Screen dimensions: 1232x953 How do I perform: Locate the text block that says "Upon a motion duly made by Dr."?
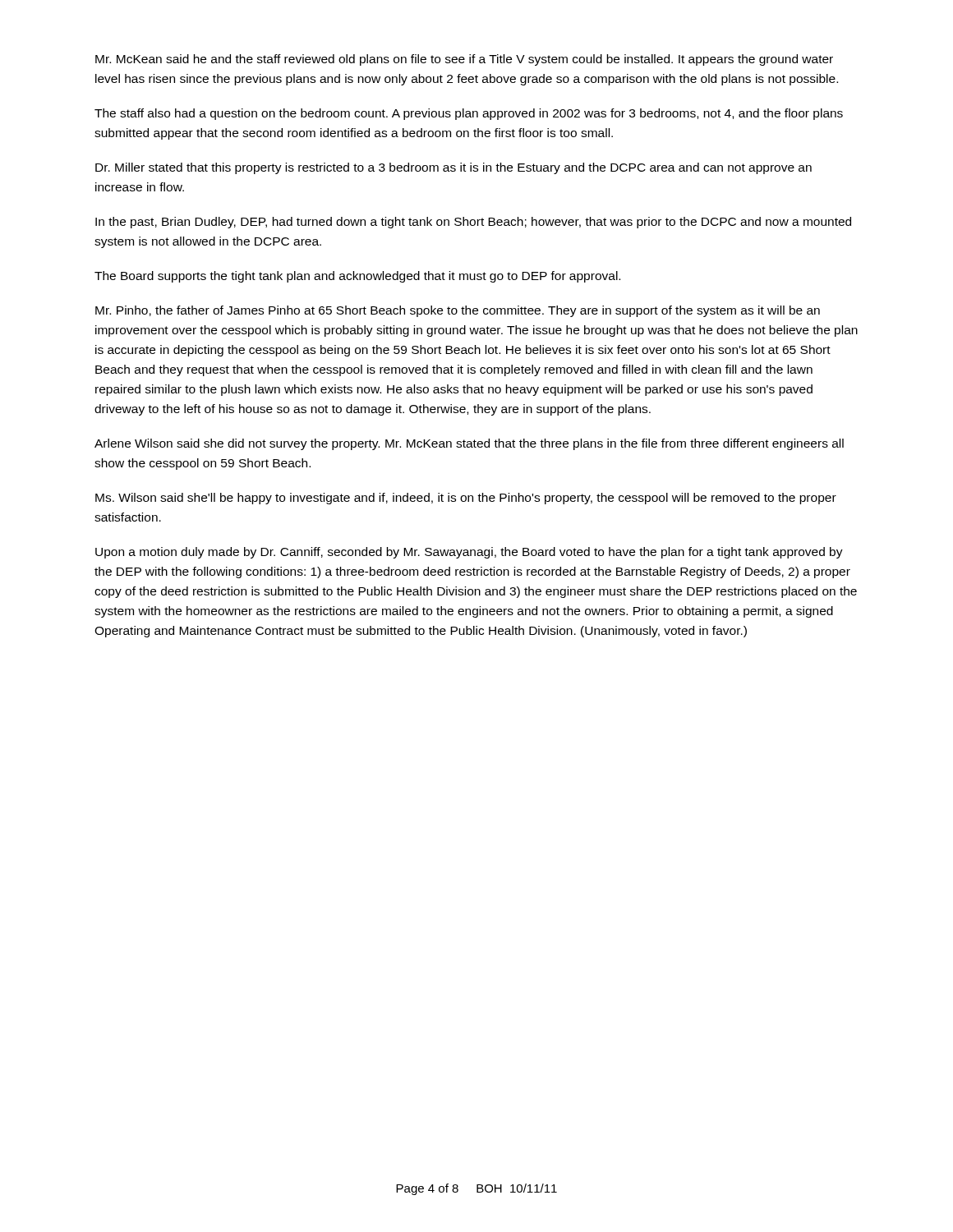[476, 591]
